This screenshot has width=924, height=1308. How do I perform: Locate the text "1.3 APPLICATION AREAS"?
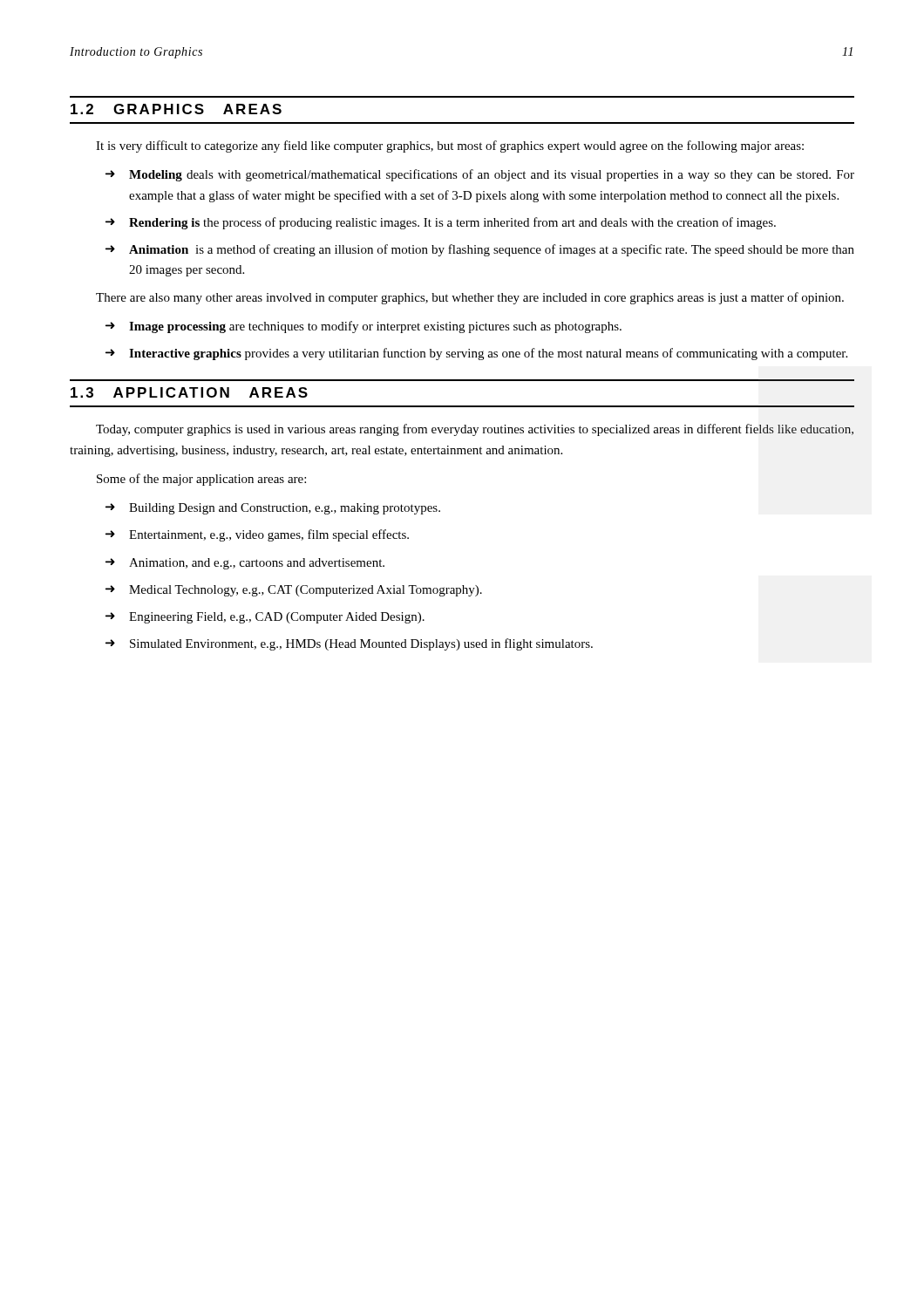tap(462, 394)
